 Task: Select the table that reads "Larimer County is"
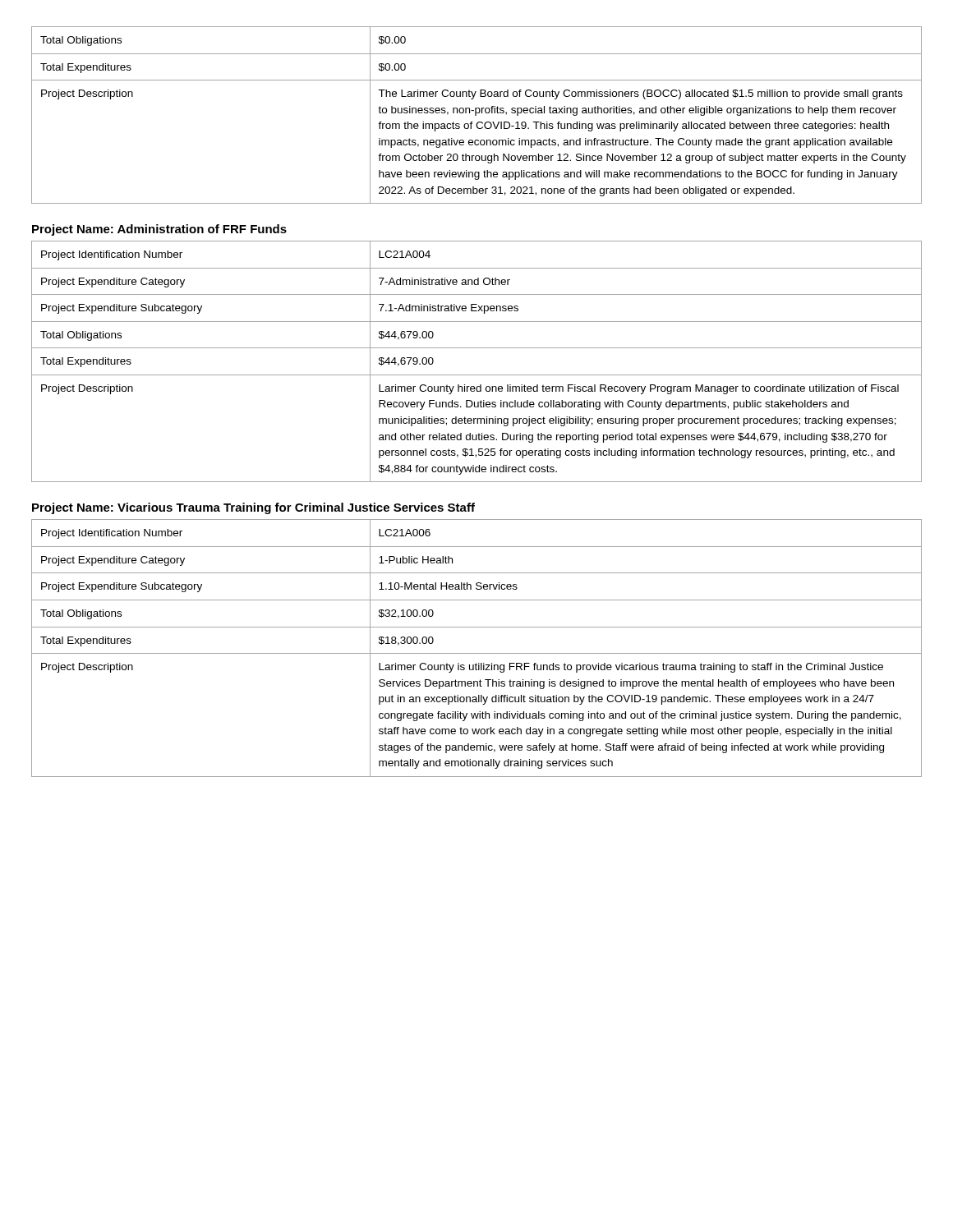476,648
